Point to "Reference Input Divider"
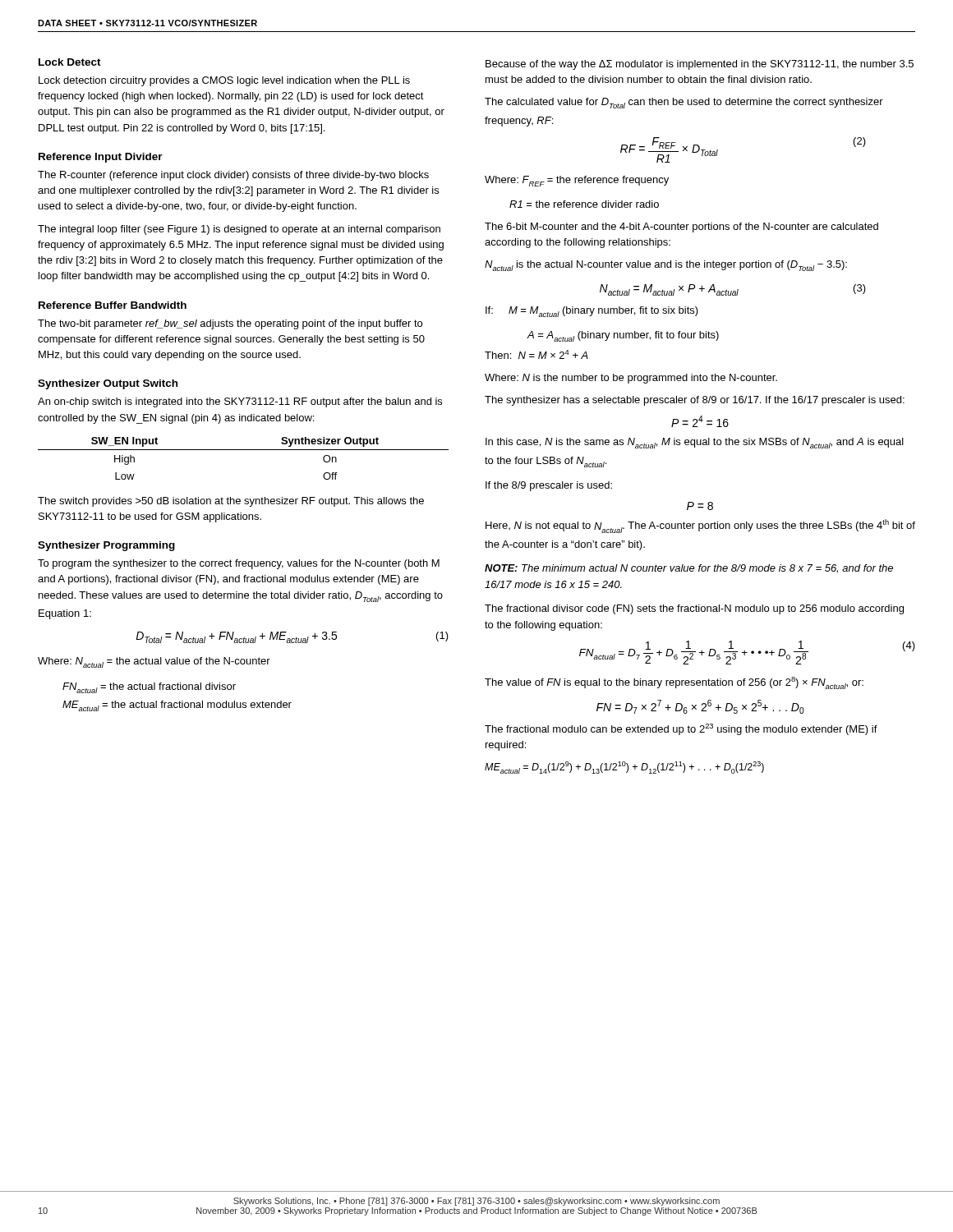Viewport: 953px width, 1232px height. (x=100, y=156)
